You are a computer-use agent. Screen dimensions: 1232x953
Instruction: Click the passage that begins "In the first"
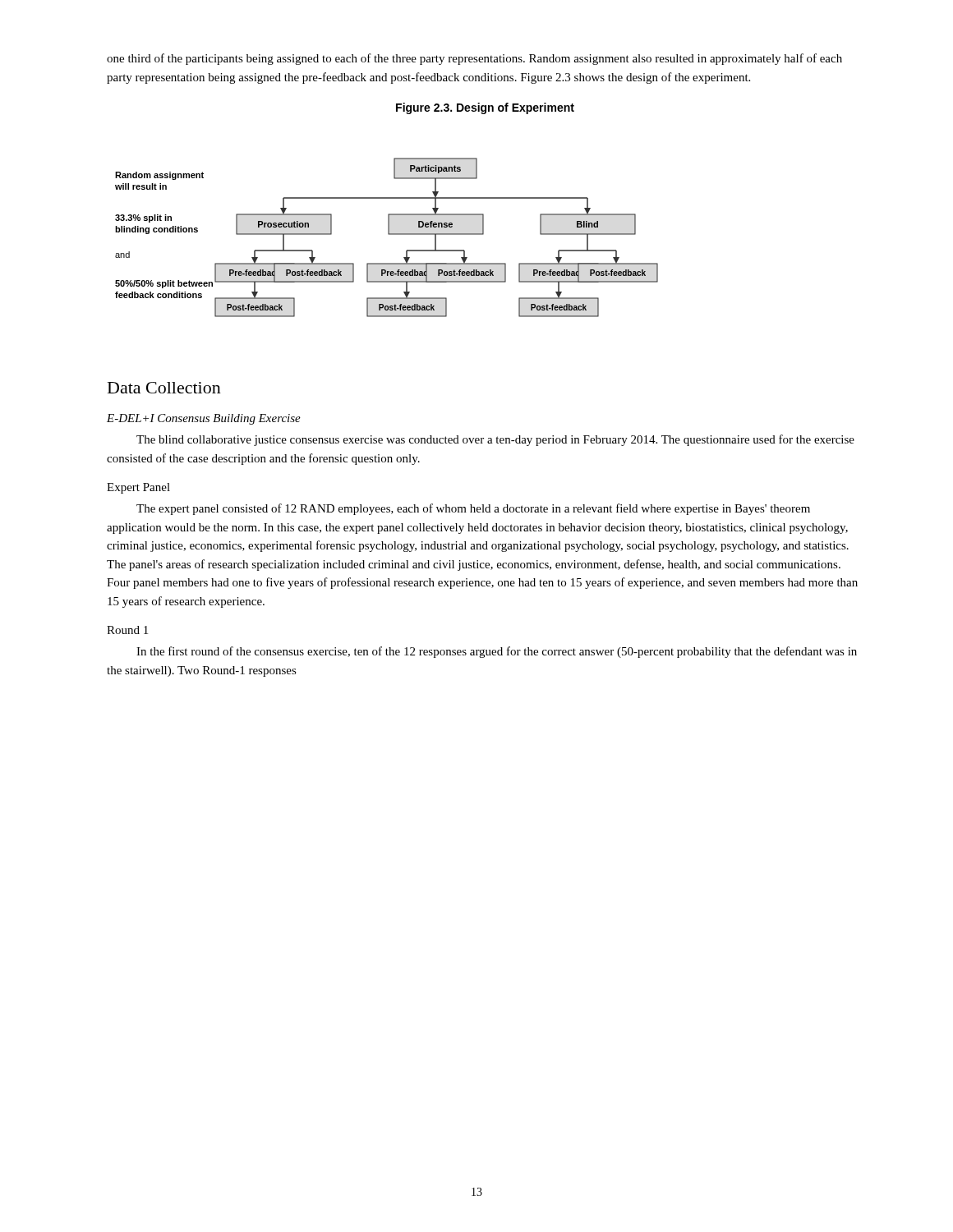(485, 661)
